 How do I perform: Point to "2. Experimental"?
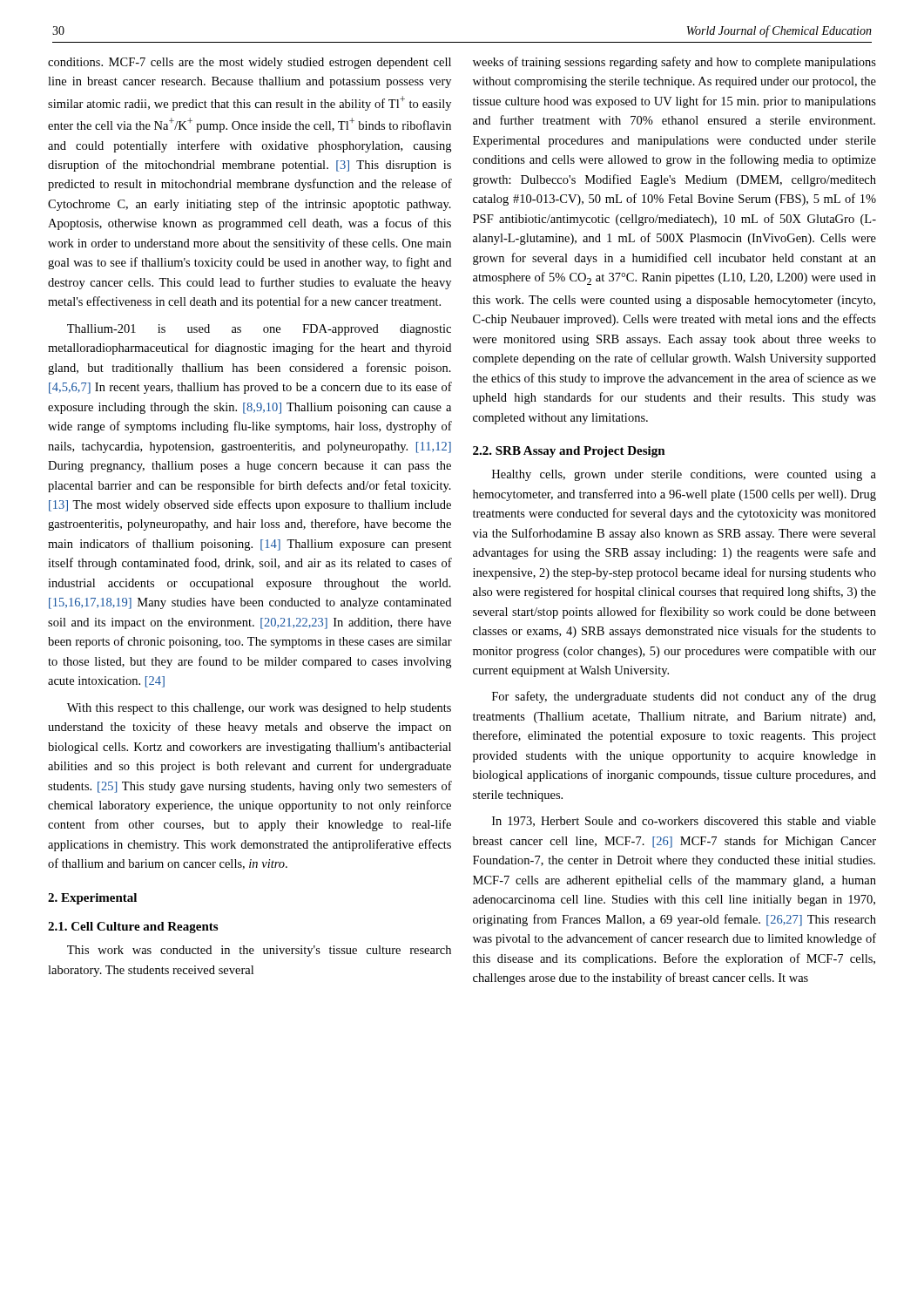pos(92,897)
